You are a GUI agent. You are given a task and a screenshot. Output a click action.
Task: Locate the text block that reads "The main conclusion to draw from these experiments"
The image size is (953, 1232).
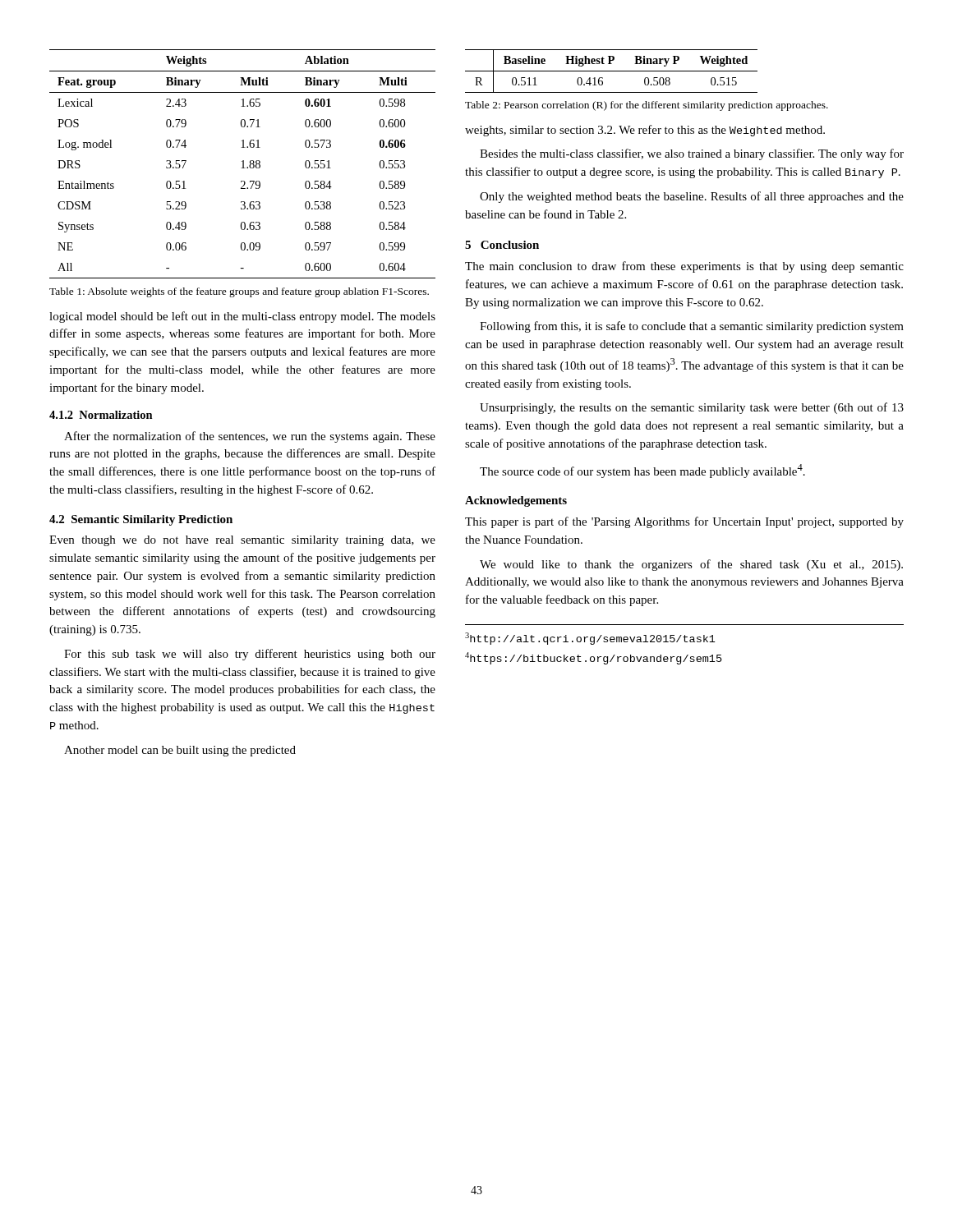(684, 285)
